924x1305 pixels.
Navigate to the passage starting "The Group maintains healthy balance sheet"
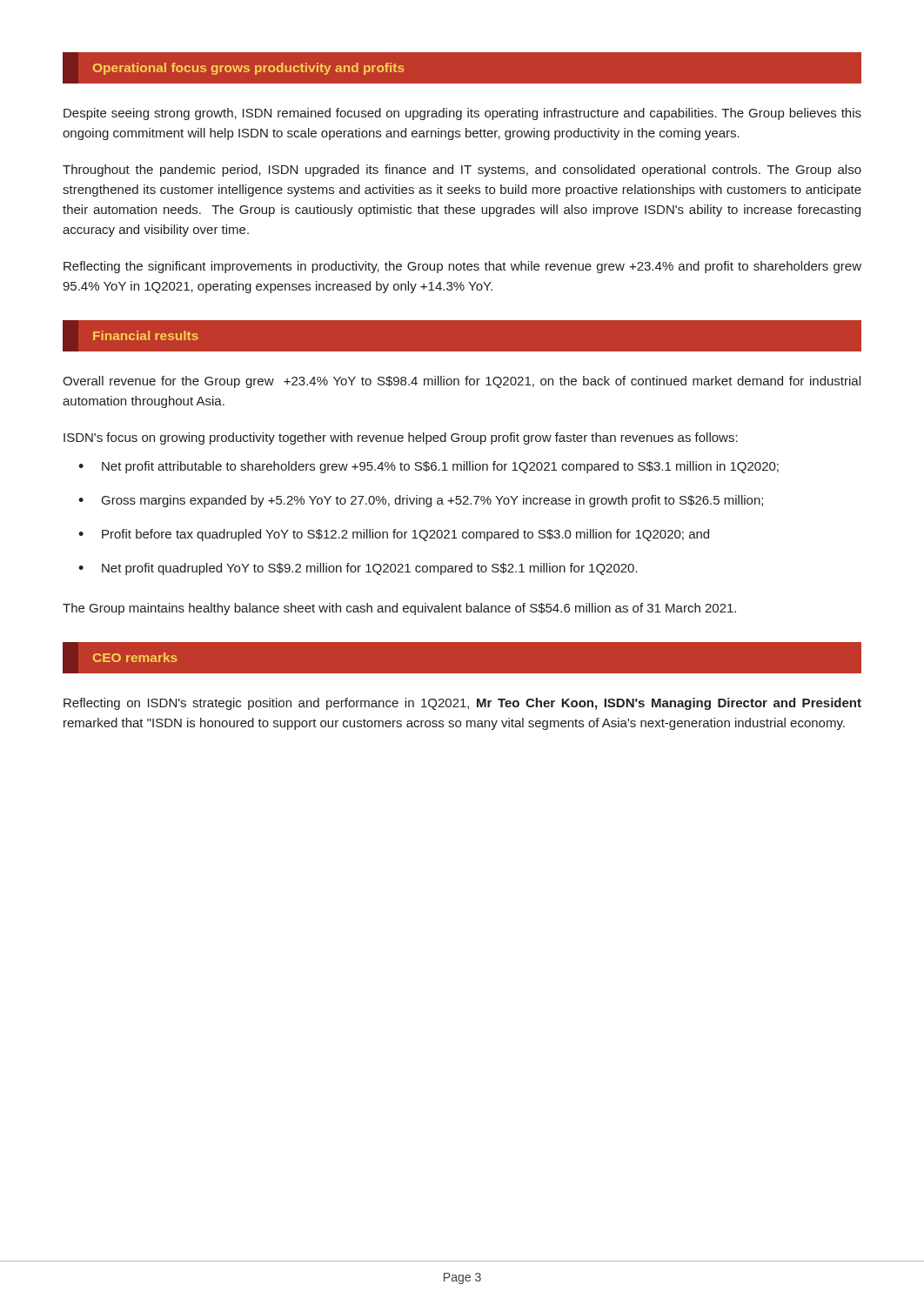click(x=400, y=607)
